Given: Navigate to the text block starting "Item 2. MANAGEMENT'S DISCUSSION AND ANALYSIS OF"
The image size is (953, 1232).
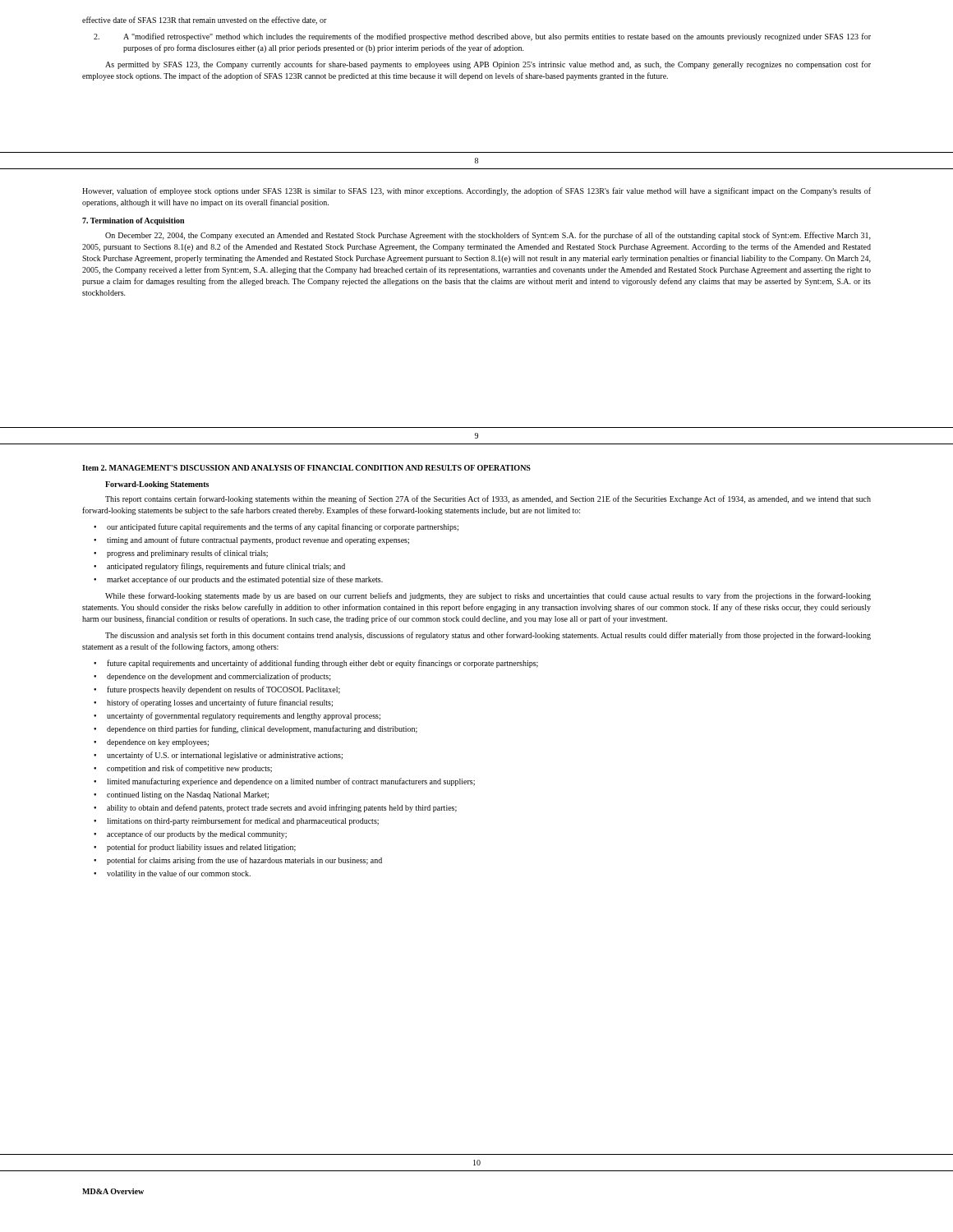Looking at the screenshot, I should [476, 468].
